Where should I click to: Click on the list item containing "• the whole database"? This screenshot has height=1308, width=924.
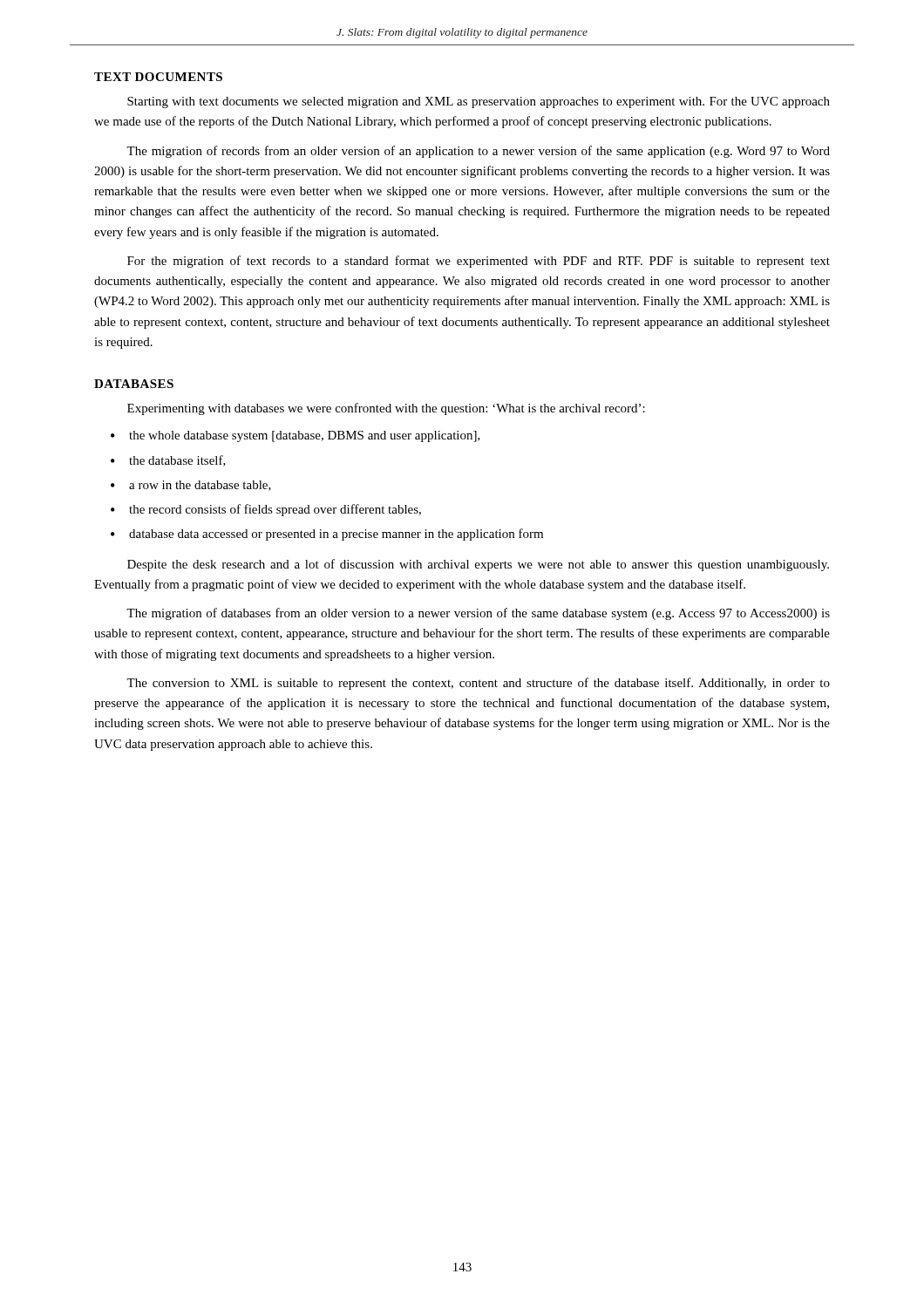pyautogui.click(x=470, y=436)
